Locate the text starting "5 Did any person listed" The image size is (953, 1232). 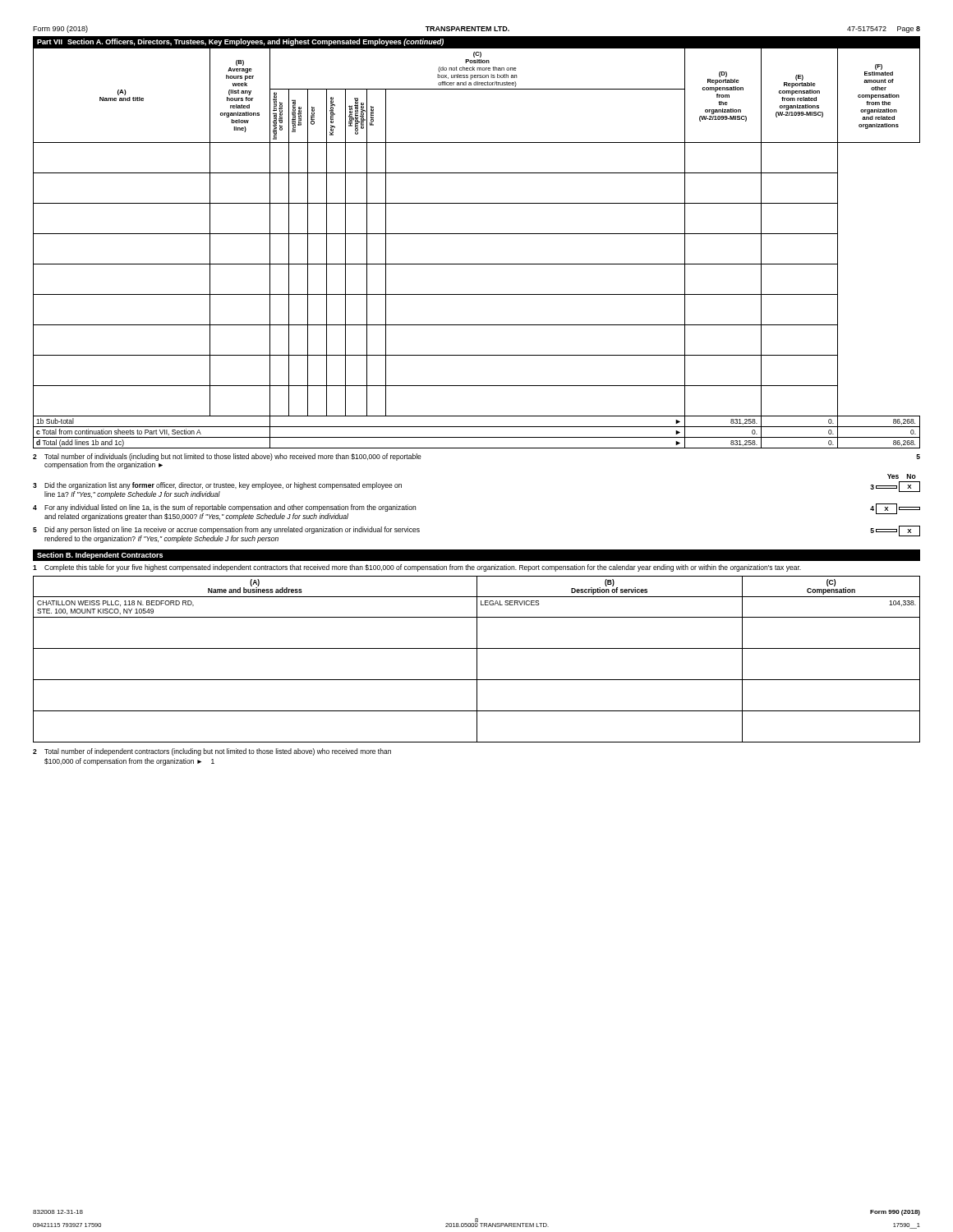click(x=209, y=532)
